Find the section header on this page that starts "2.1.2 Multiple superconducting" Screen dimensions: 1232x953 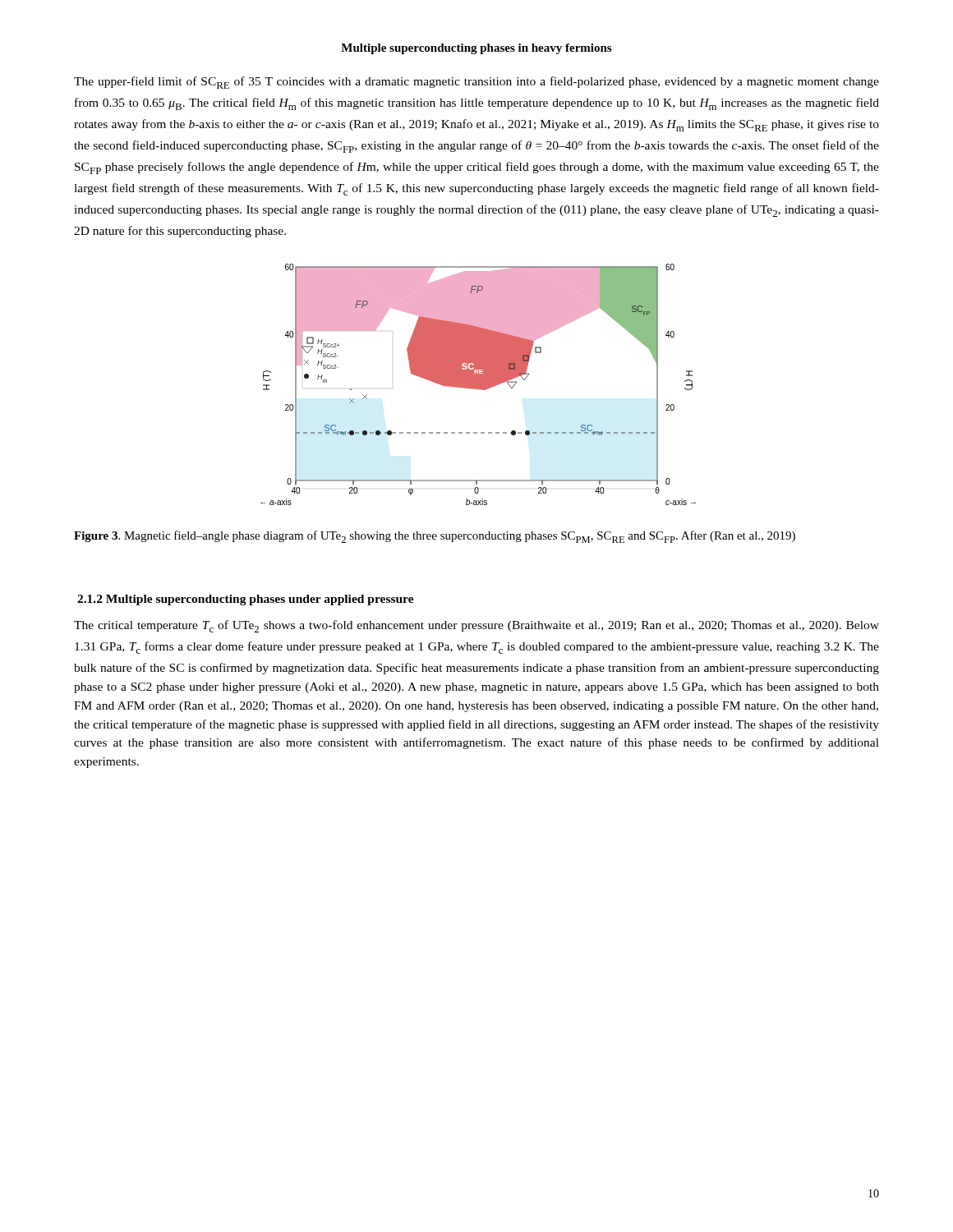(244, 598)
